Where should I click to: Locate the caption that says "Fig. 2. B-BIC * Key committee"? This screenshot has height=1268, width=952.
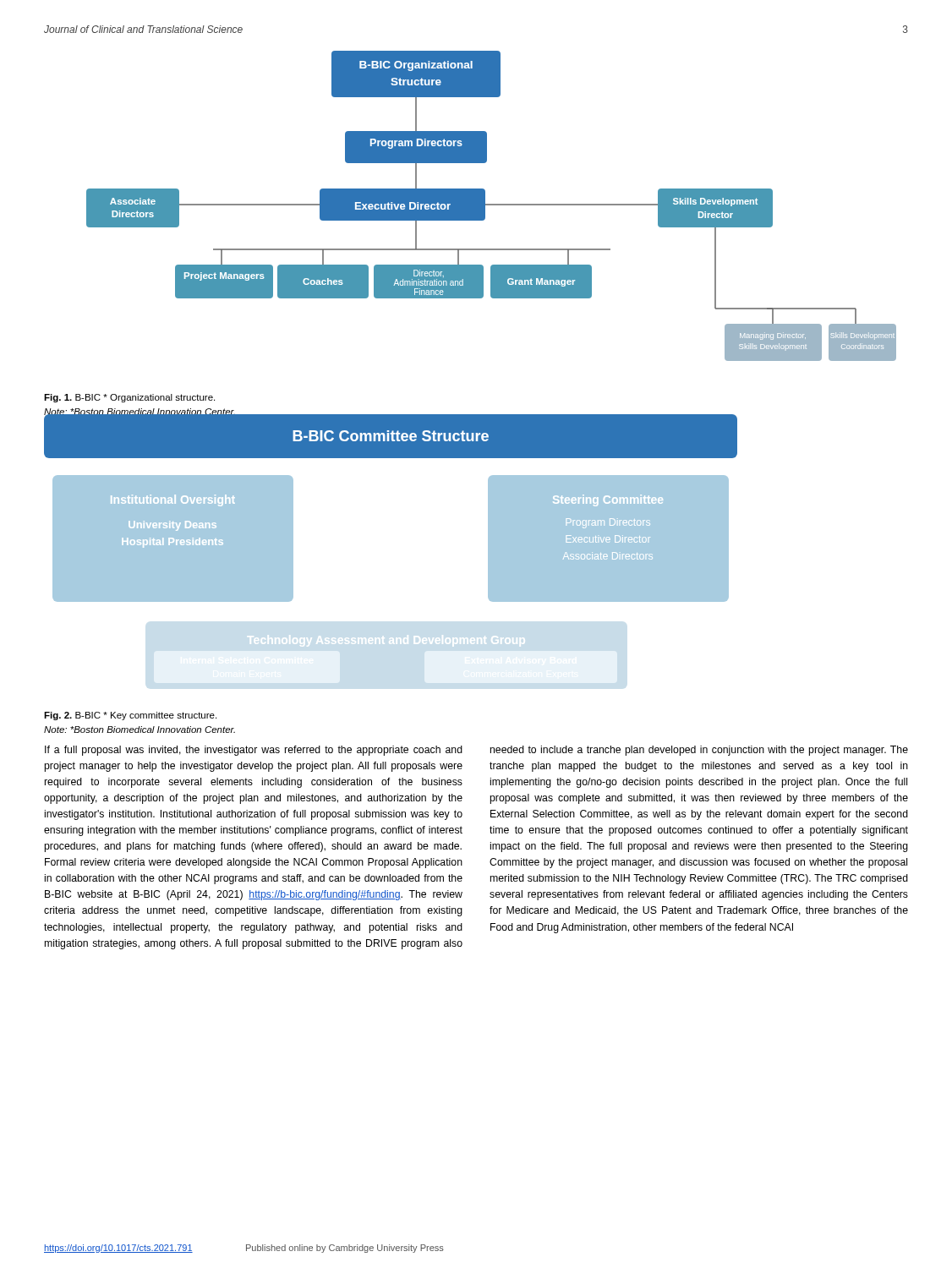point(140,722)
